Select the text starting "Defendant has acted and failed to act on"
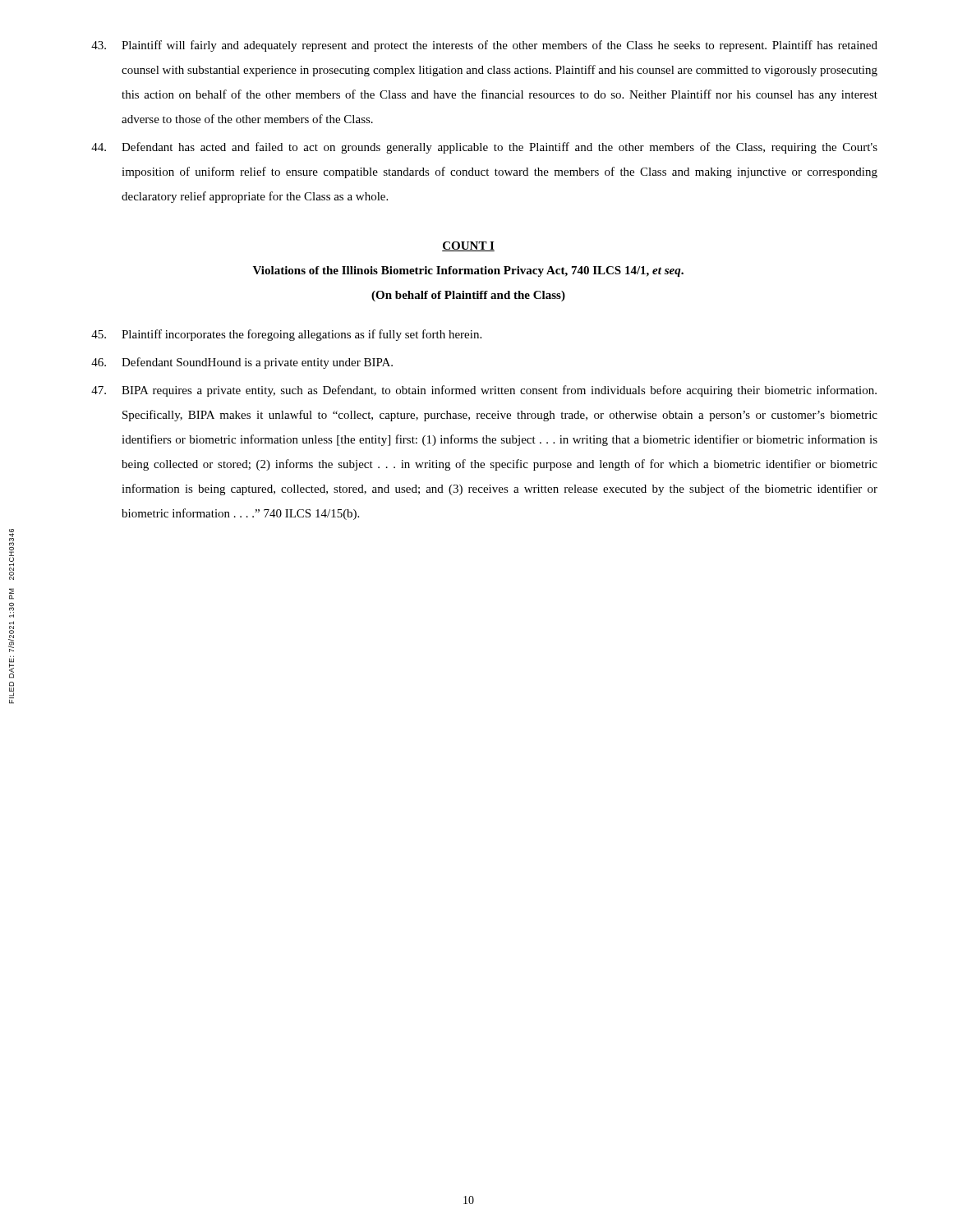Viewport: 953px width, 1232px height. pyautogui.click(x=468, y=172)
